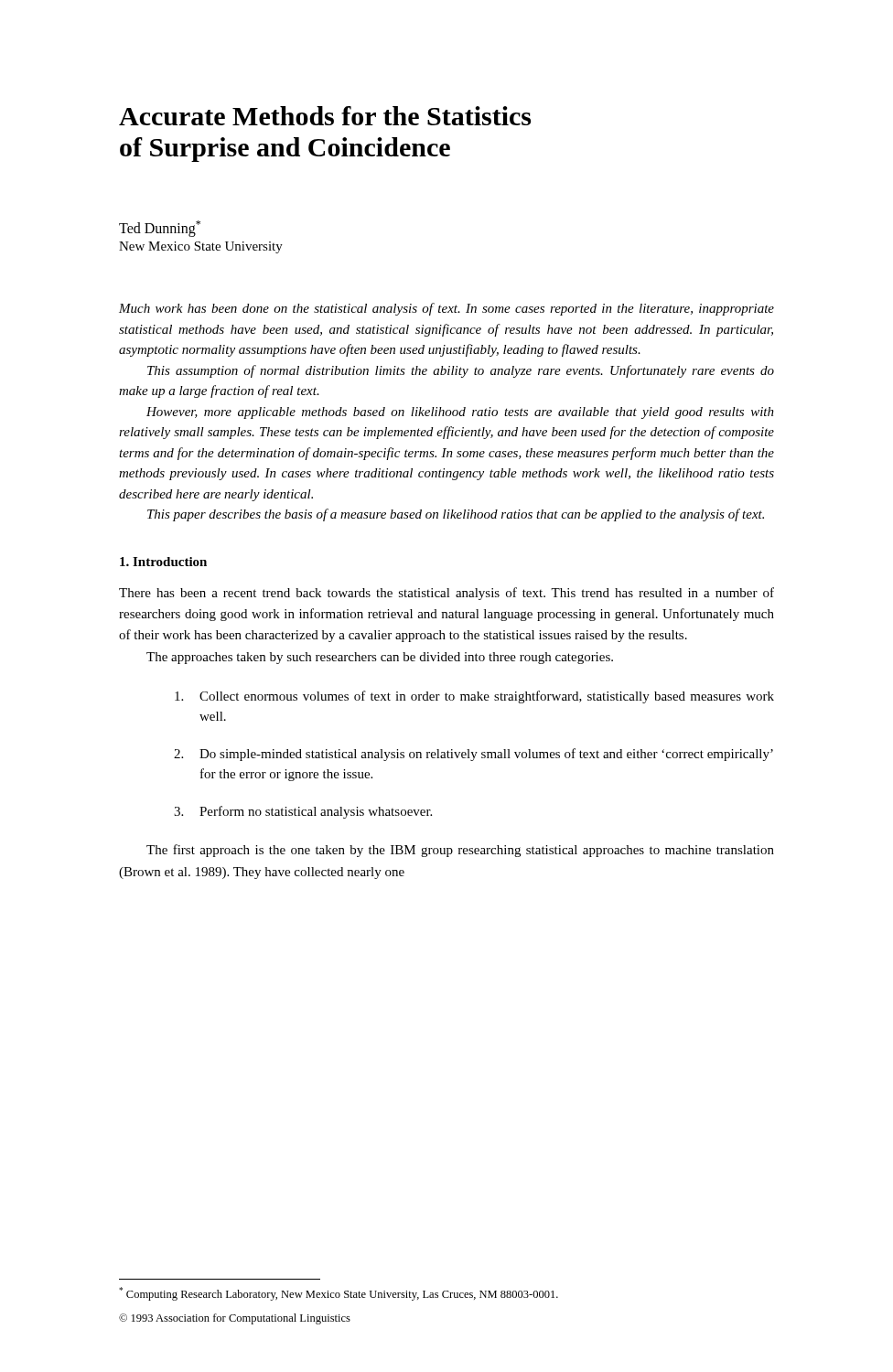
Task: Locate the text block with the text "There has been a recent trend"
Action: pos(446,625)
